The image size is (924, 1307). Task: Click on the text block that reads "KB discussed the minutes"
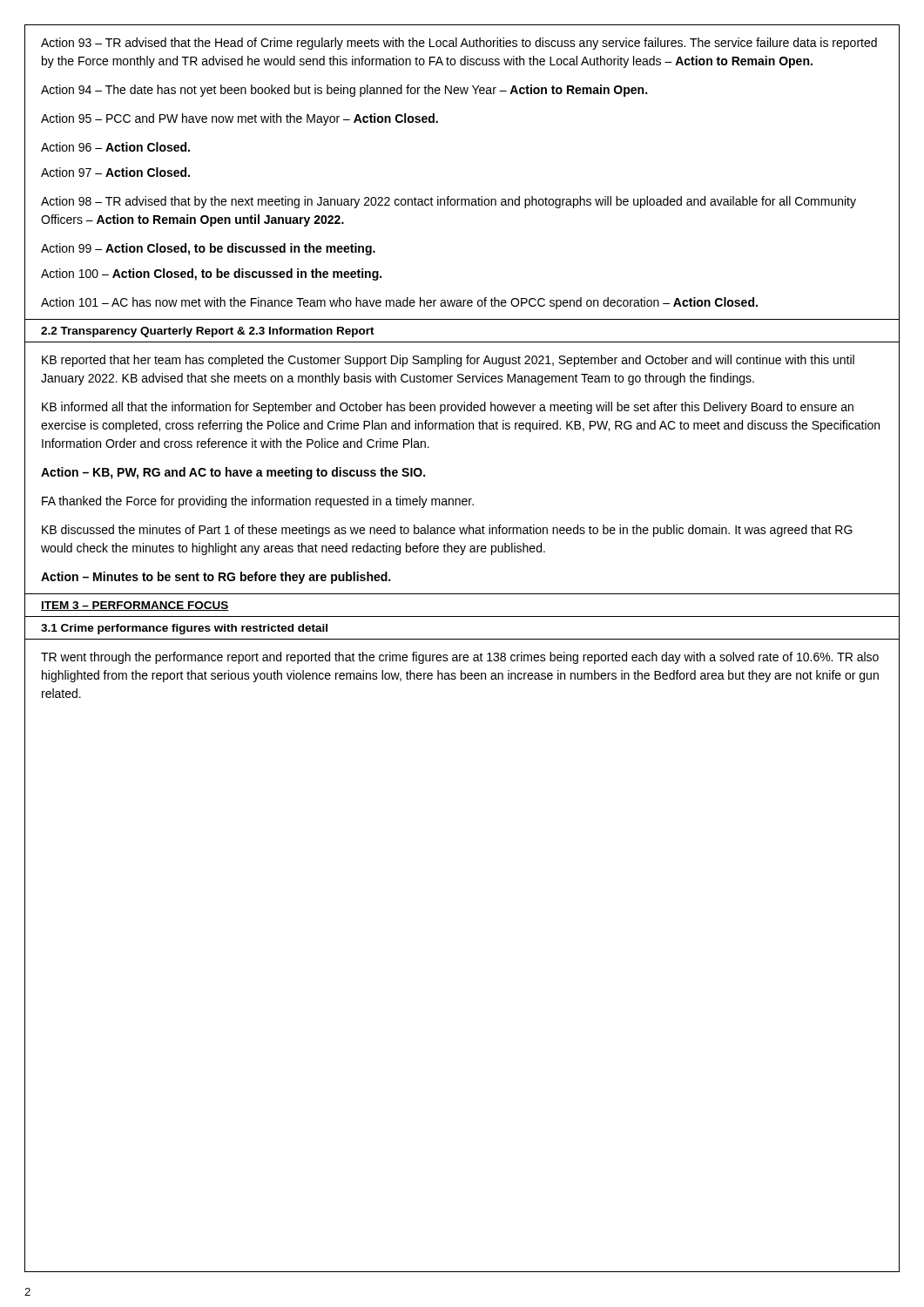click(447, 539)
